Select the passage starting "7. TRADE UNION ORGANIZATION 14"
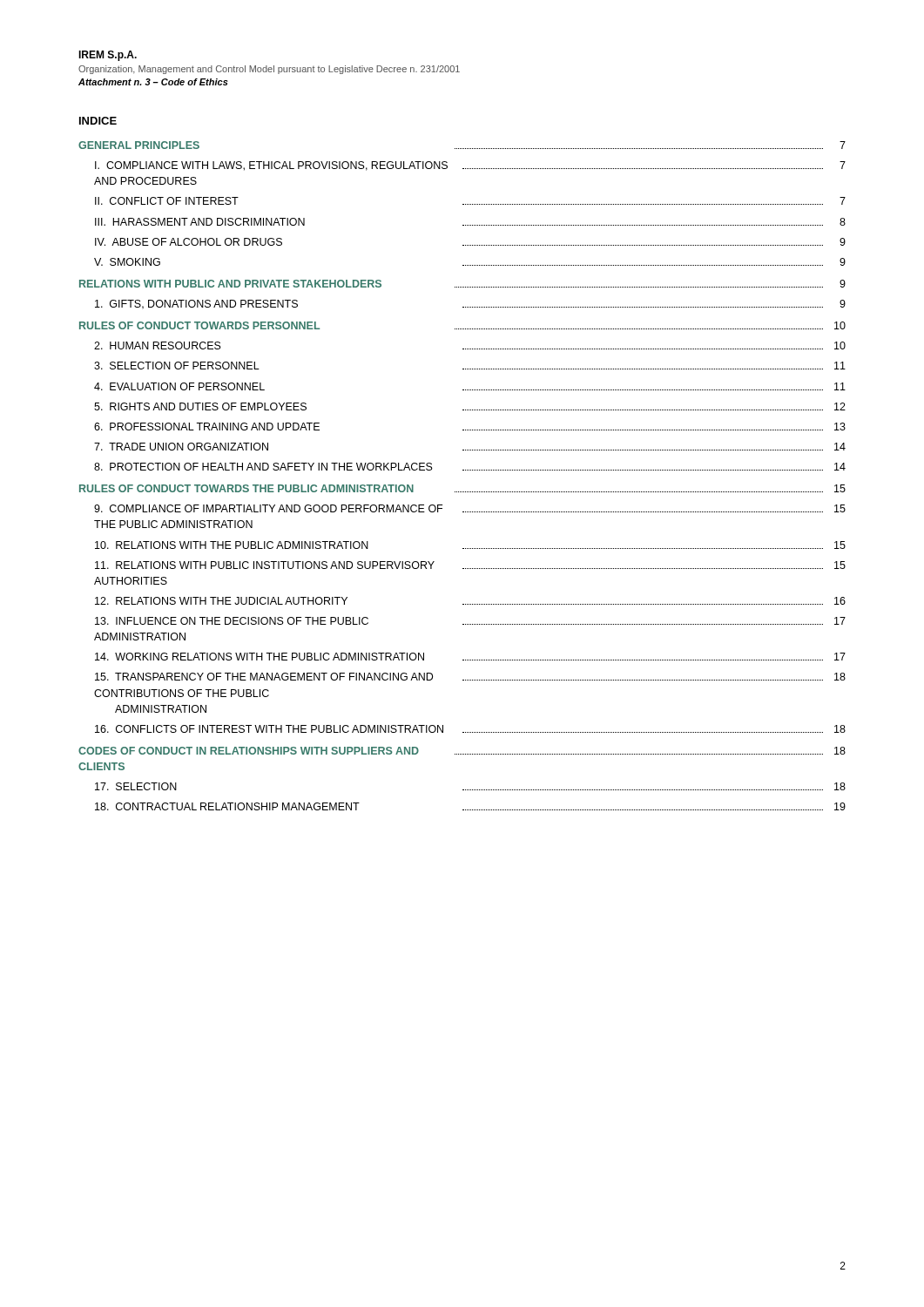This screenshot has height=1307, width=924. (x=470, y=447)
